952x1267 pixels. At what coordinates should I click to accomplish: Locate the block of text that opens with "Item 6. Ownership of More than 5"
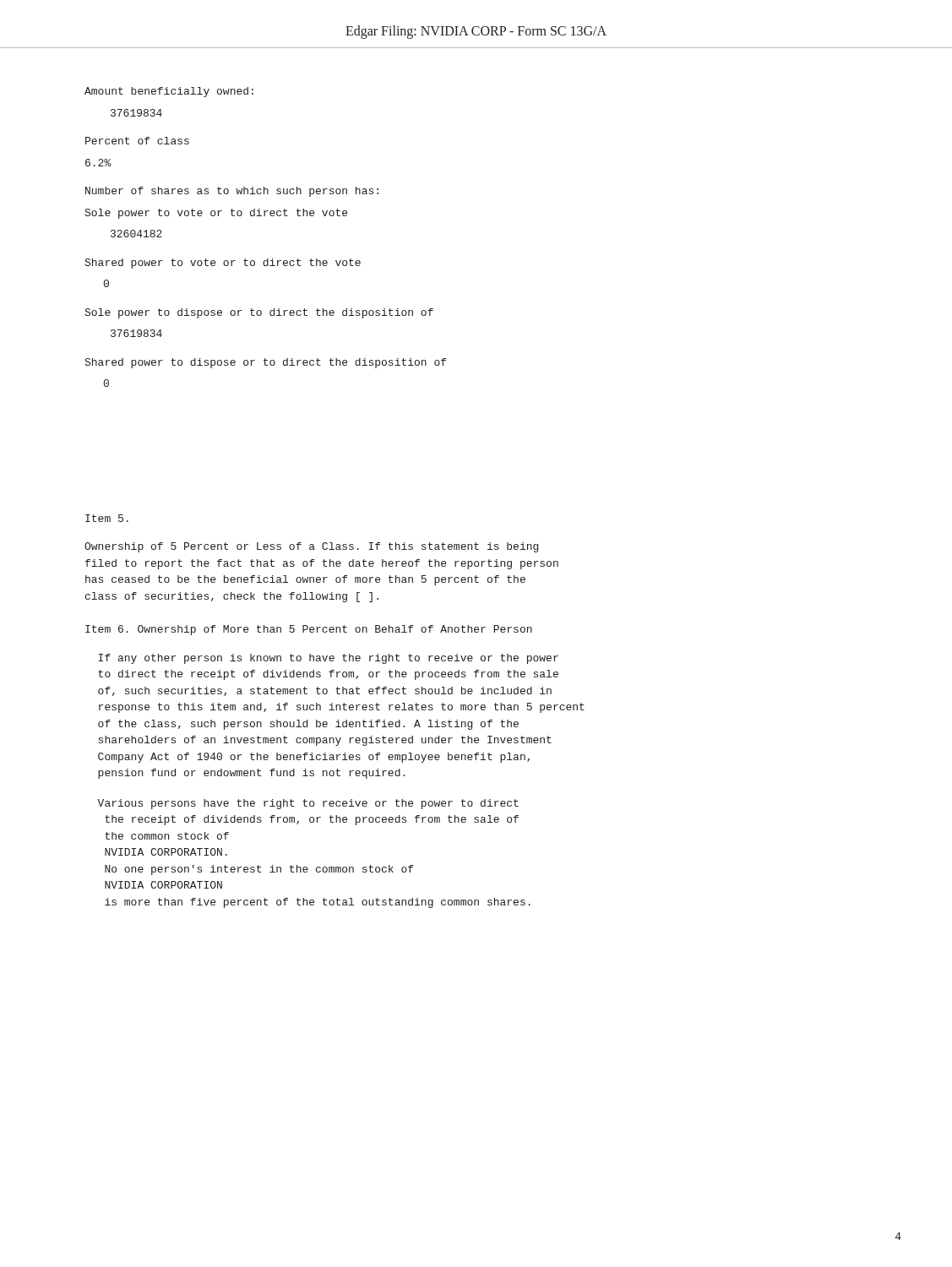click(308, 630)
